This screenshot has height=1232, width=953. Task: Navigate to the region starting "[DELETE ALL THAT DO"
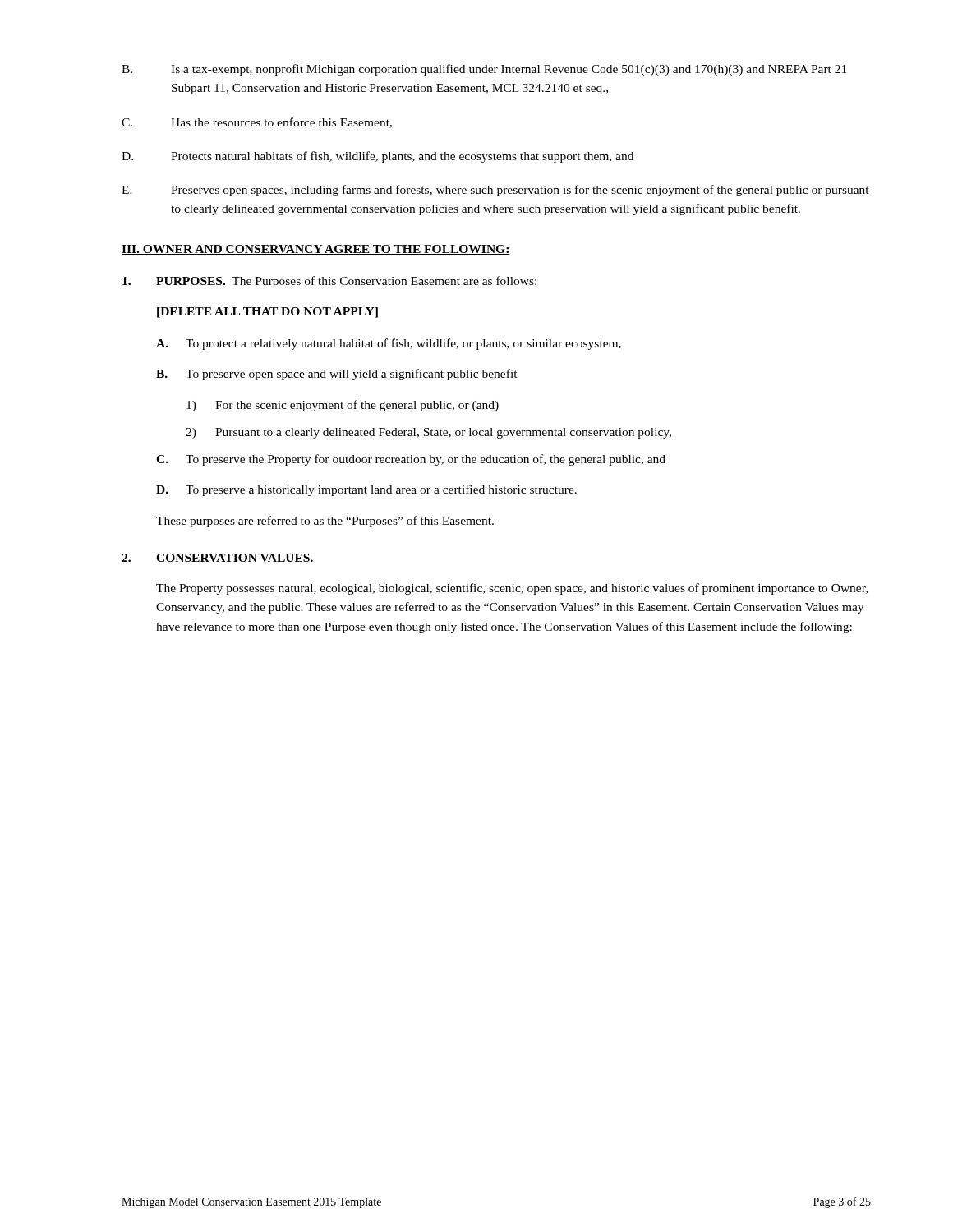tap(267, 313)
